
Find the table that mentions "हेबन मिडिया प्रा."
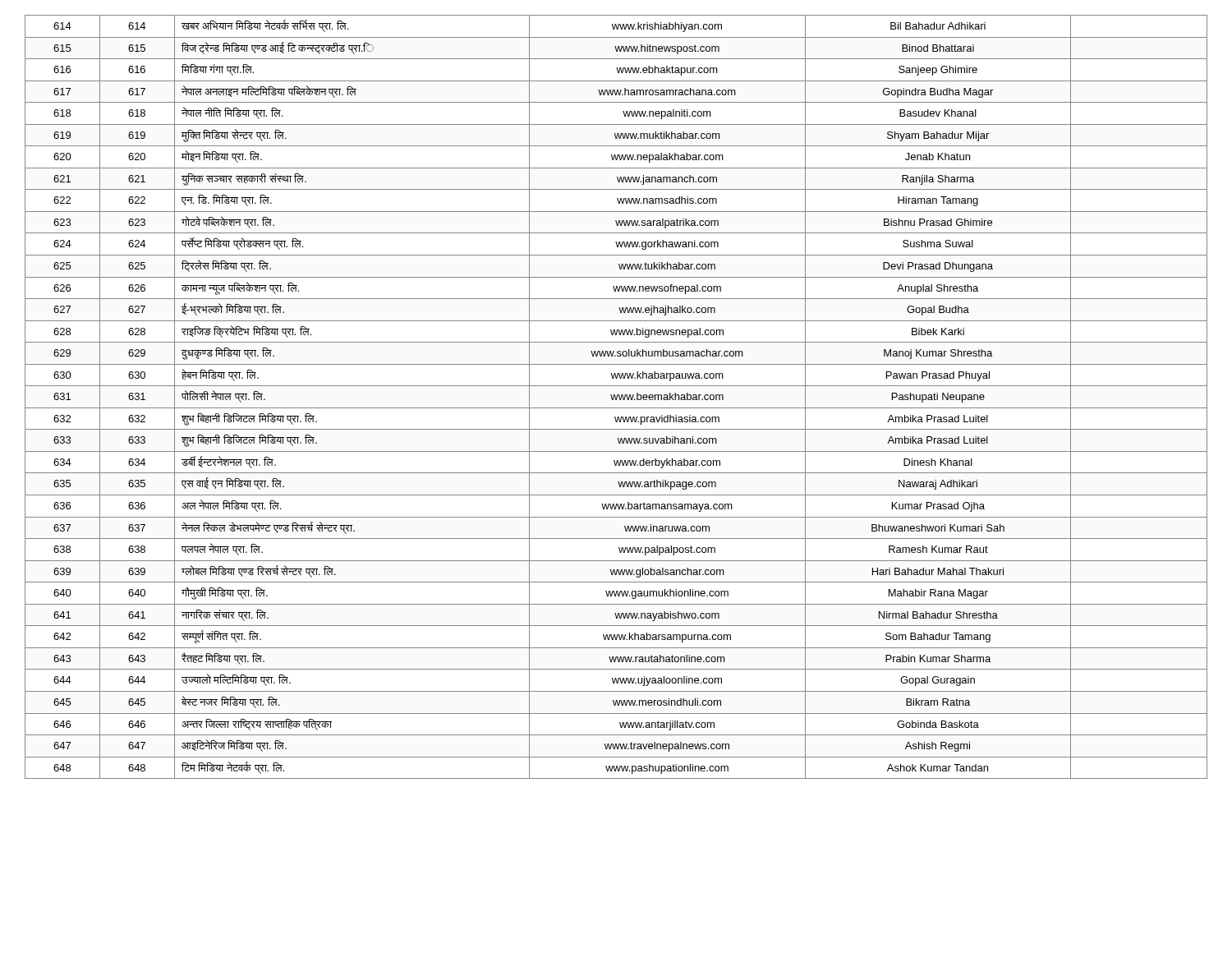(616, 397)
